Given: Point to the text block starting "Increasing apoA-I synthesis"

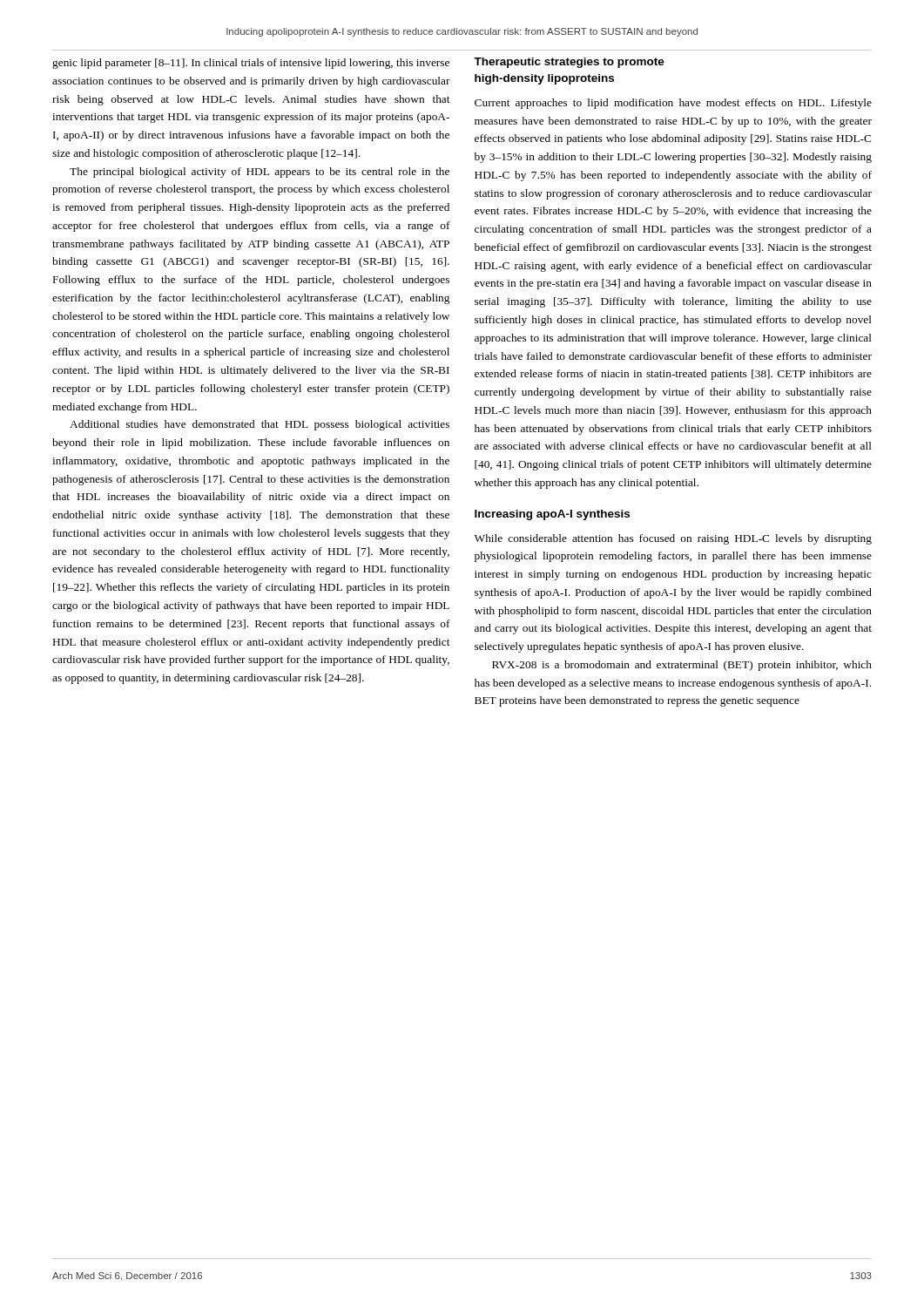Looking at the screenshot, I should pos(552,513).
